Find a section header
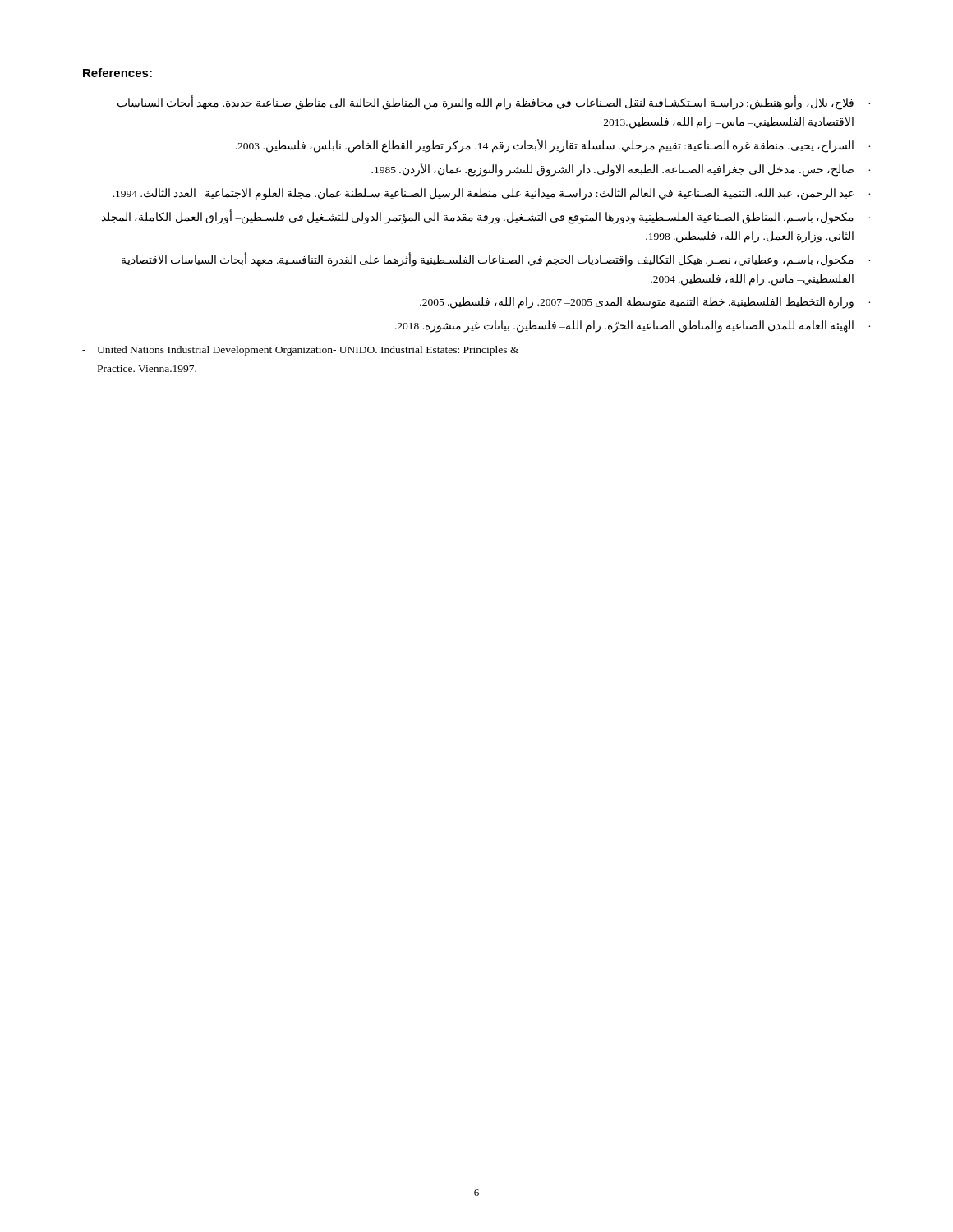The image size is (953, 1232). pos(117,73)
